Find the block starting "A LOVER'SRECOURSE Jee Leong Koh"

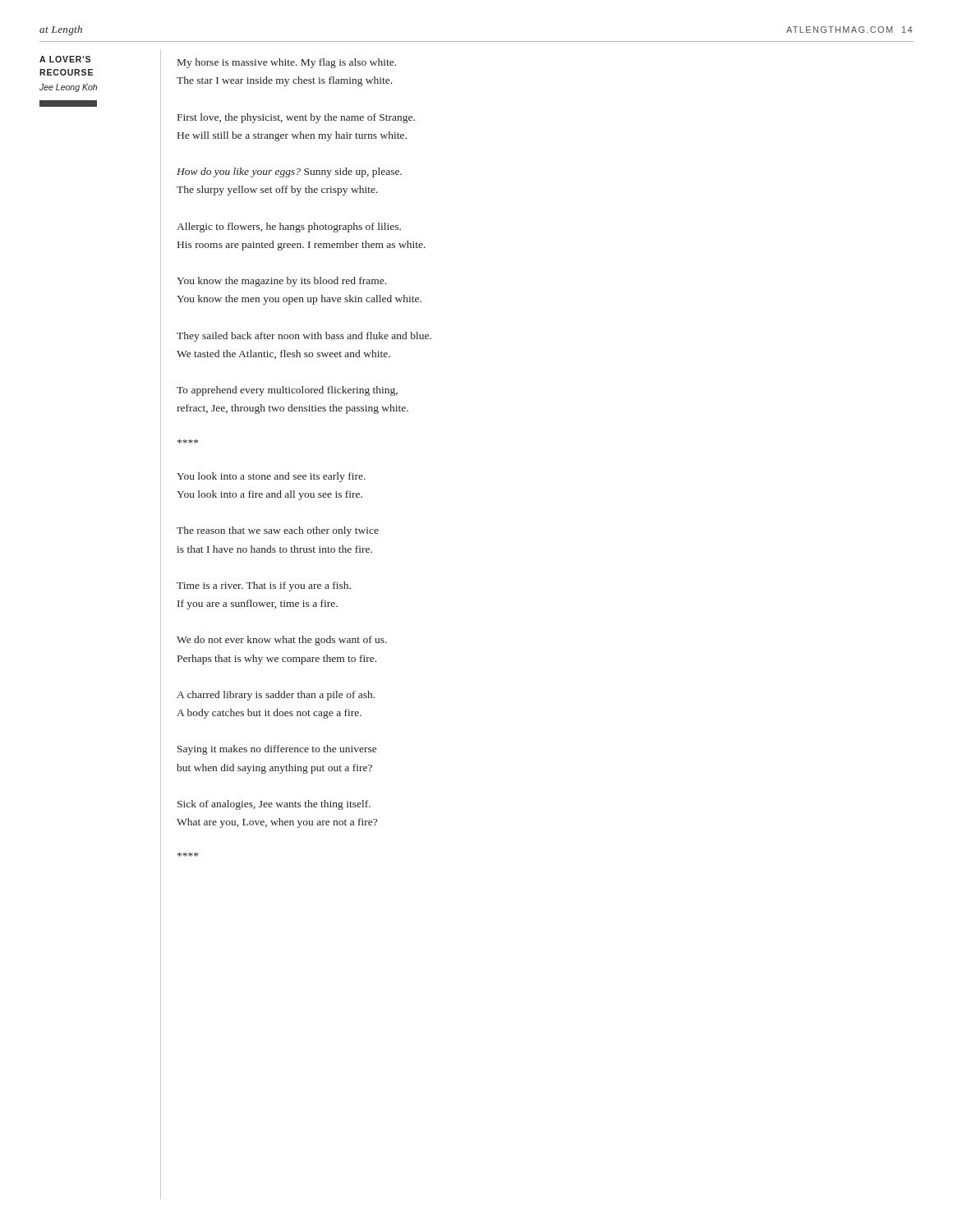pos(95,80)
